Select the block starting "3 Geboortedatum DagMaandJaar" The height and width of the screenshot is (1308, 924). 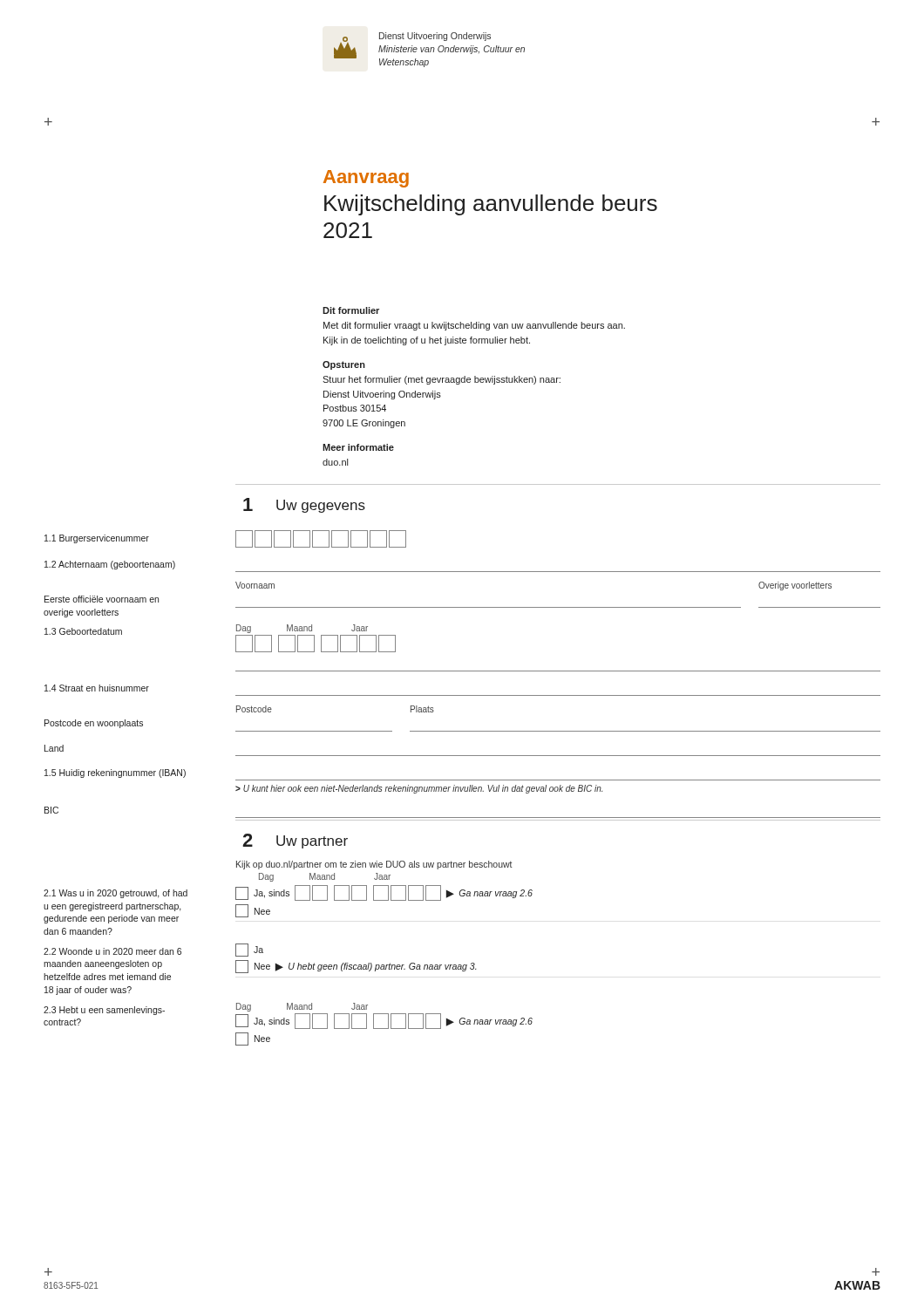(92, 634)
